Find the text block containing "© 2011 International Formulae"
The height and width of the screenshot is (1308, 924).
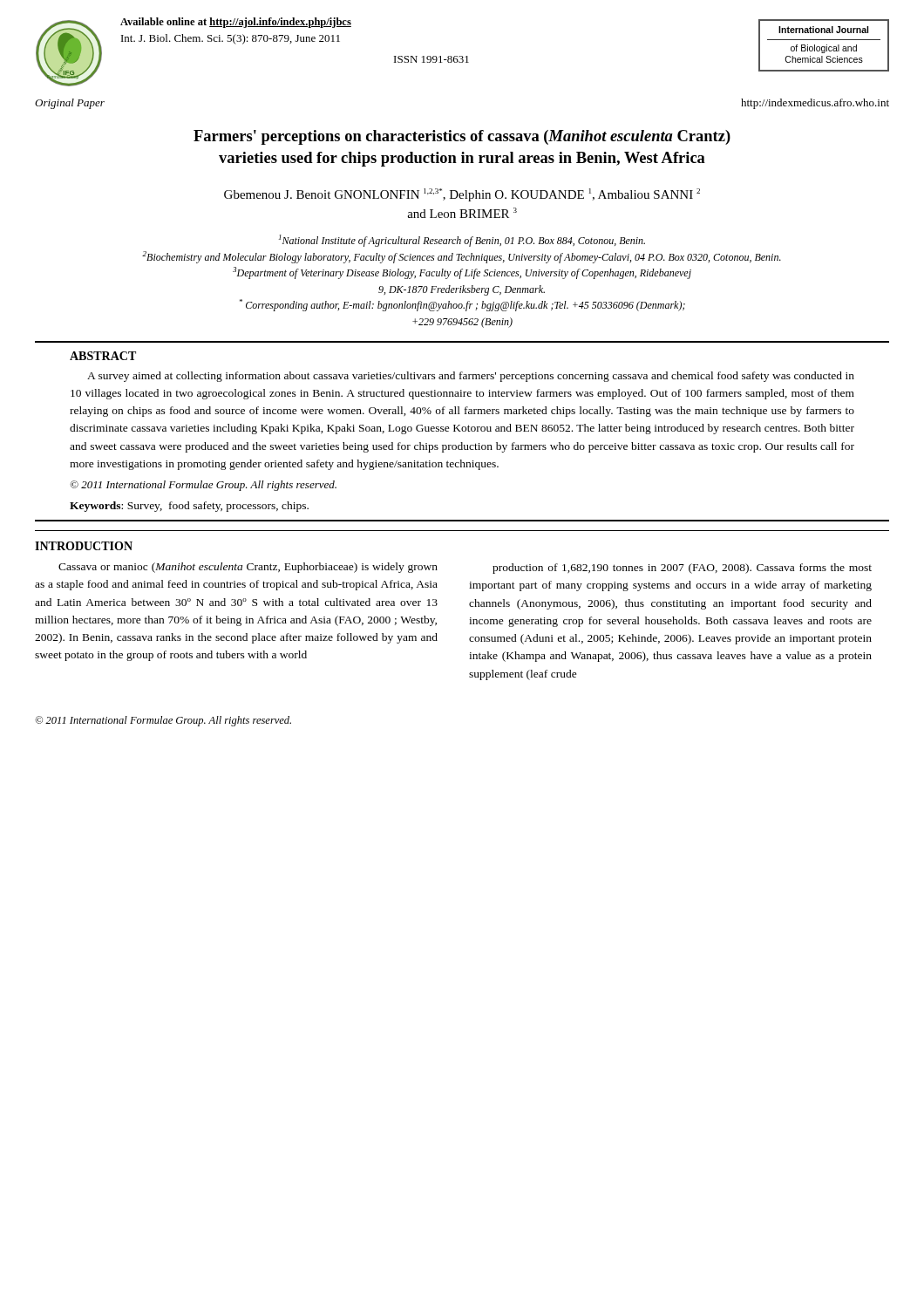point(204,484)
